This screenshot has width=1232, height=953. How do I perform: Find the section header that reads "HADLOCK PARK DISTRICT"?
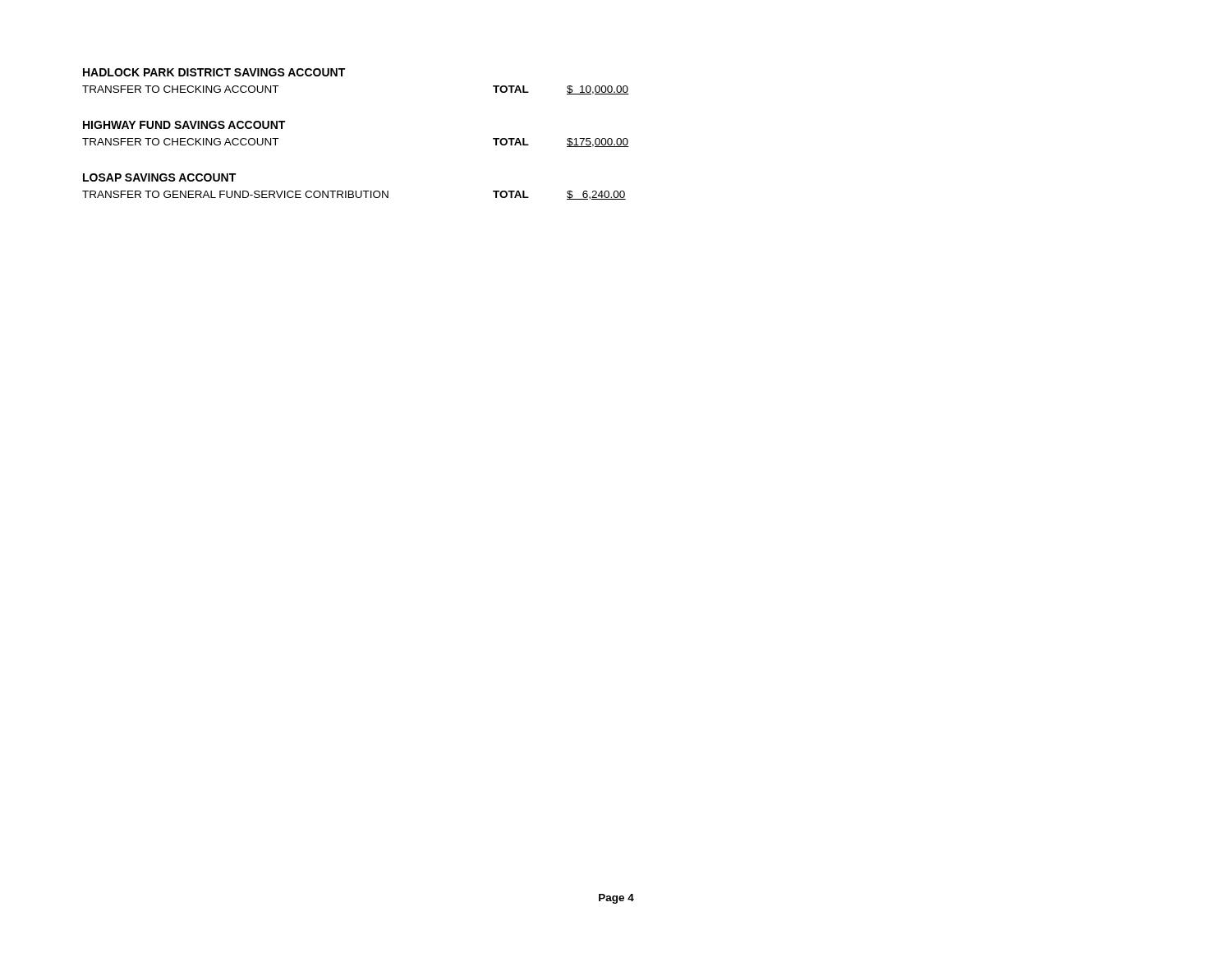click(x=214, y=72)
